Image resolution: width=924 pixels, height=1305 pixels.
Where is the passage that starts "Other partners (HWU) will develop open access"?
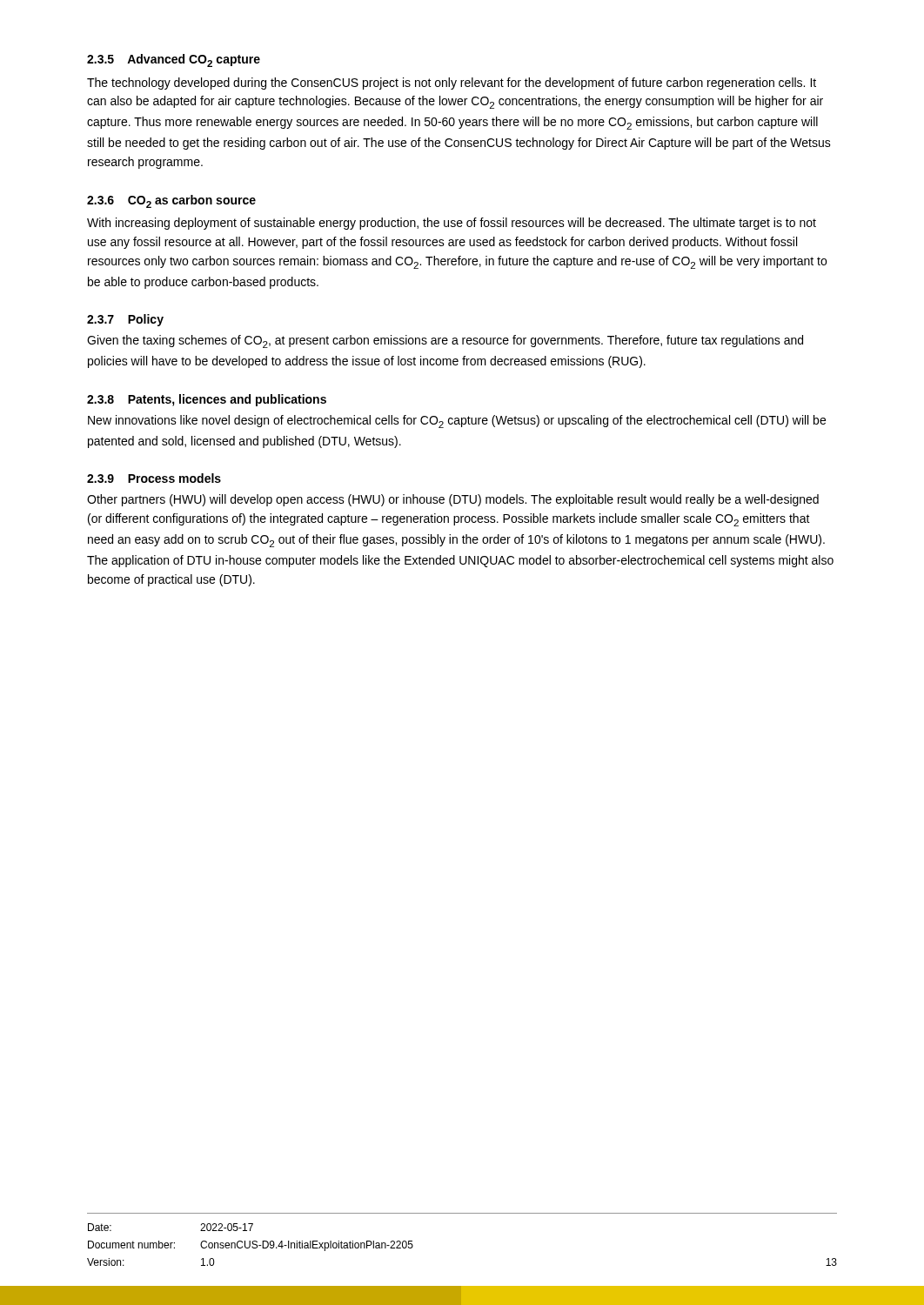pyautogui.click(x=462, y=540)
